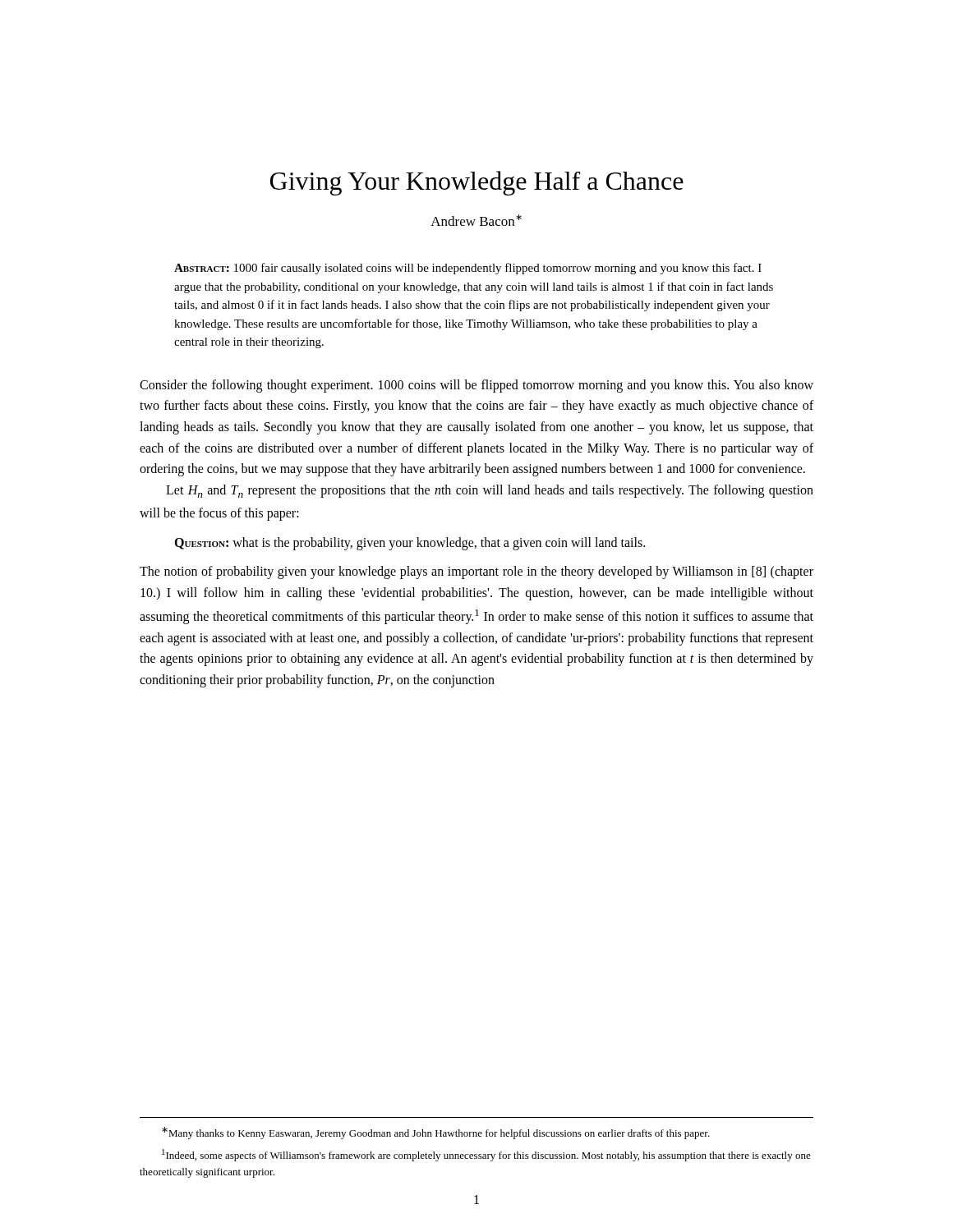The image size is (953, 1232).
Task: Select the text block that says "Question: what is the probability, given"
Action: [410, 542]
